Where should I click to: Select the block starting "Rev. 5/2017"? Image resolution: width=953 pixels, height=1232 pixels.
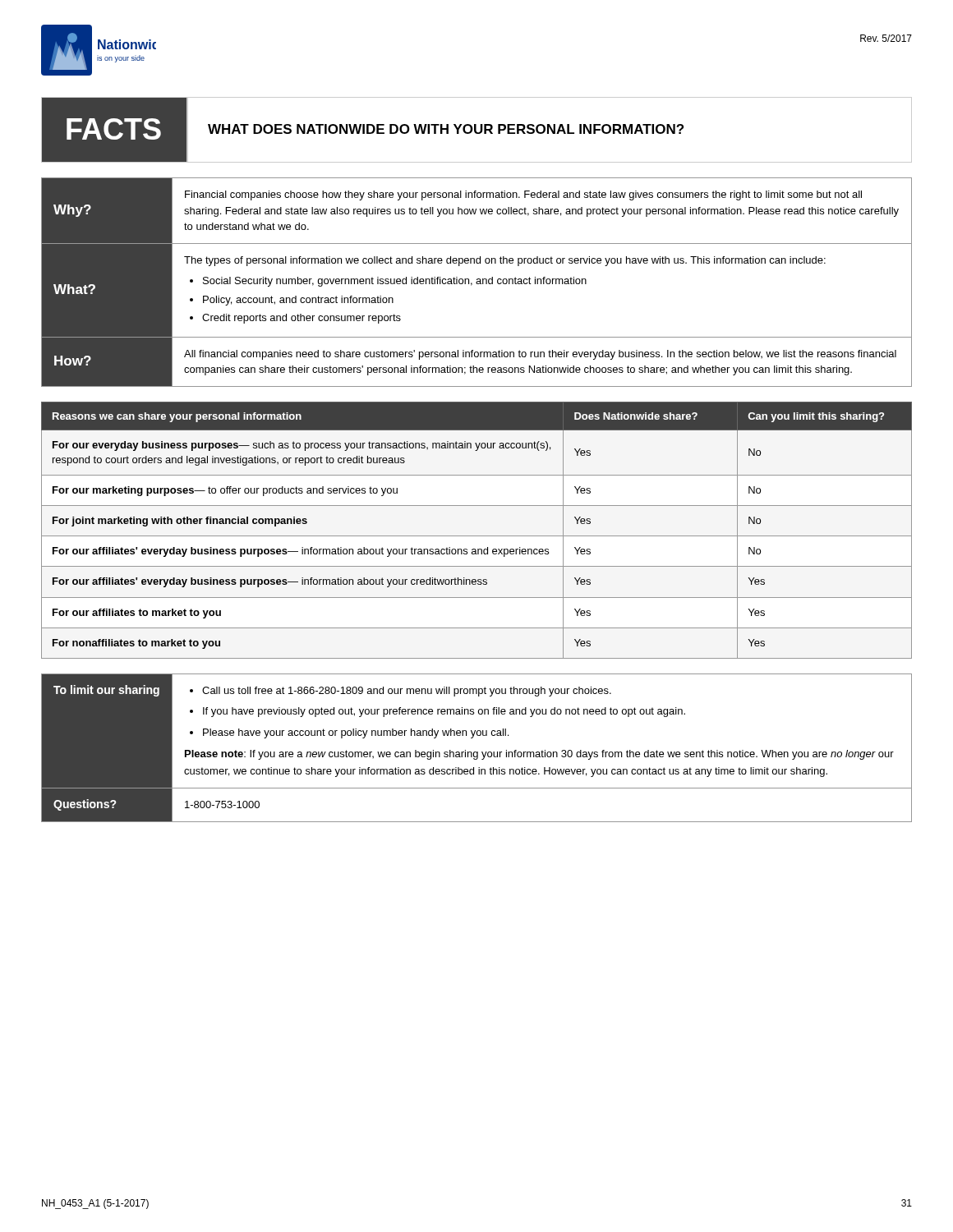[x=886, y=39]
